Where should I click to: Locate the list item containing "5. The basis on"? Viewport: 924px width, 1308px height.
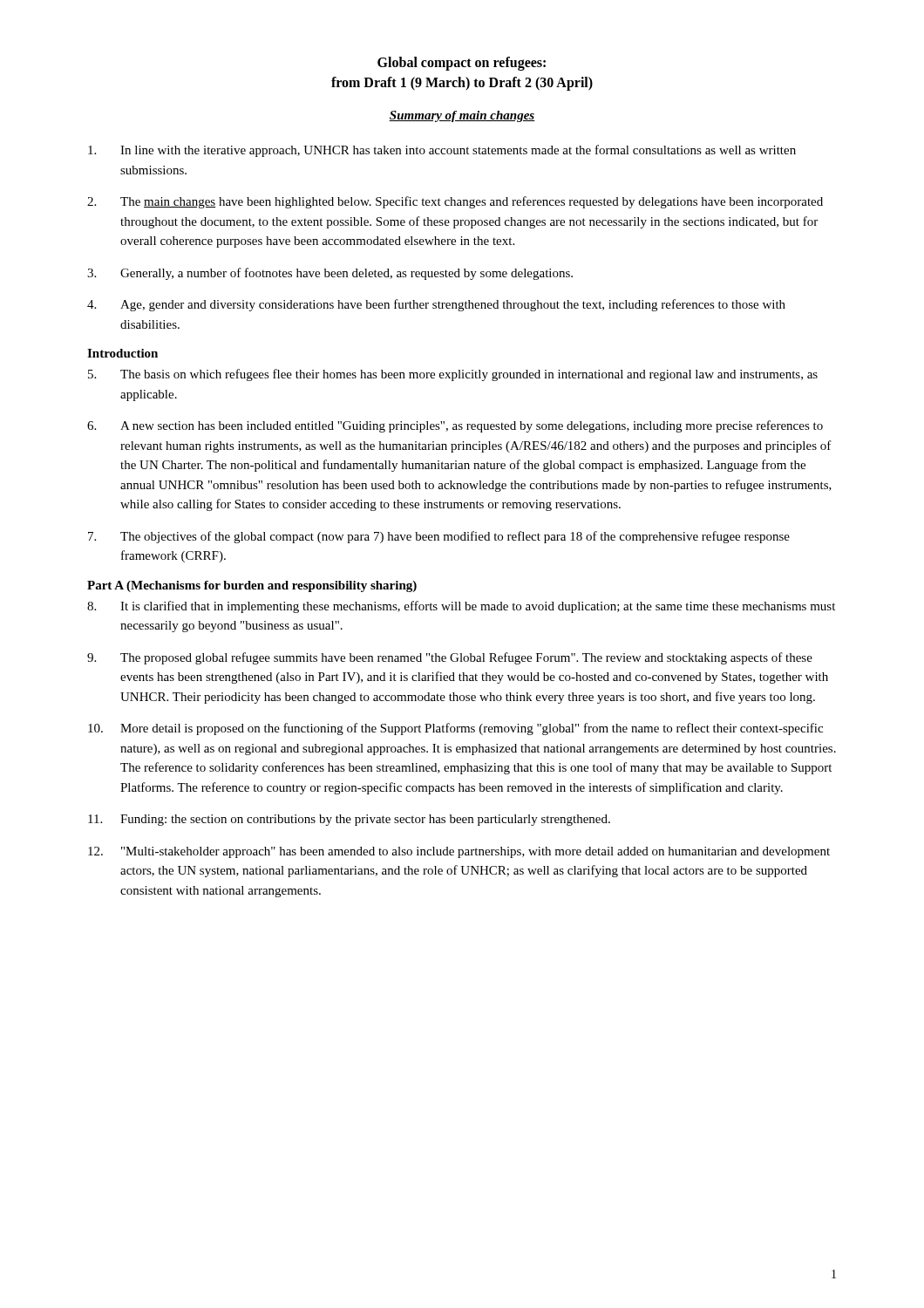tap(462, 384)
